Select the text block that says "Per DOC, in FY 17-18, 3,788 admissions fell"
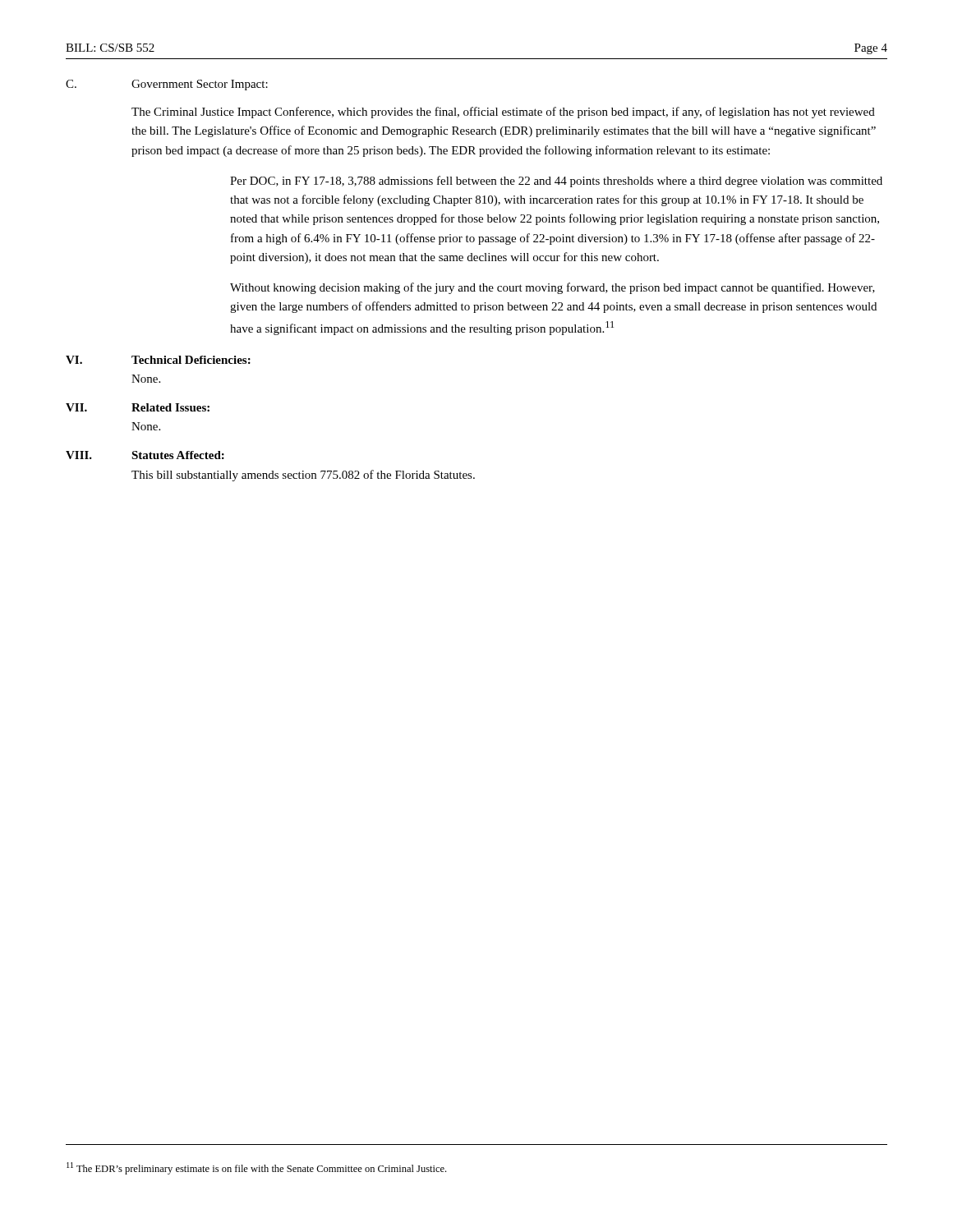Viewport: 953px width, 1232px height. [556, 219]
